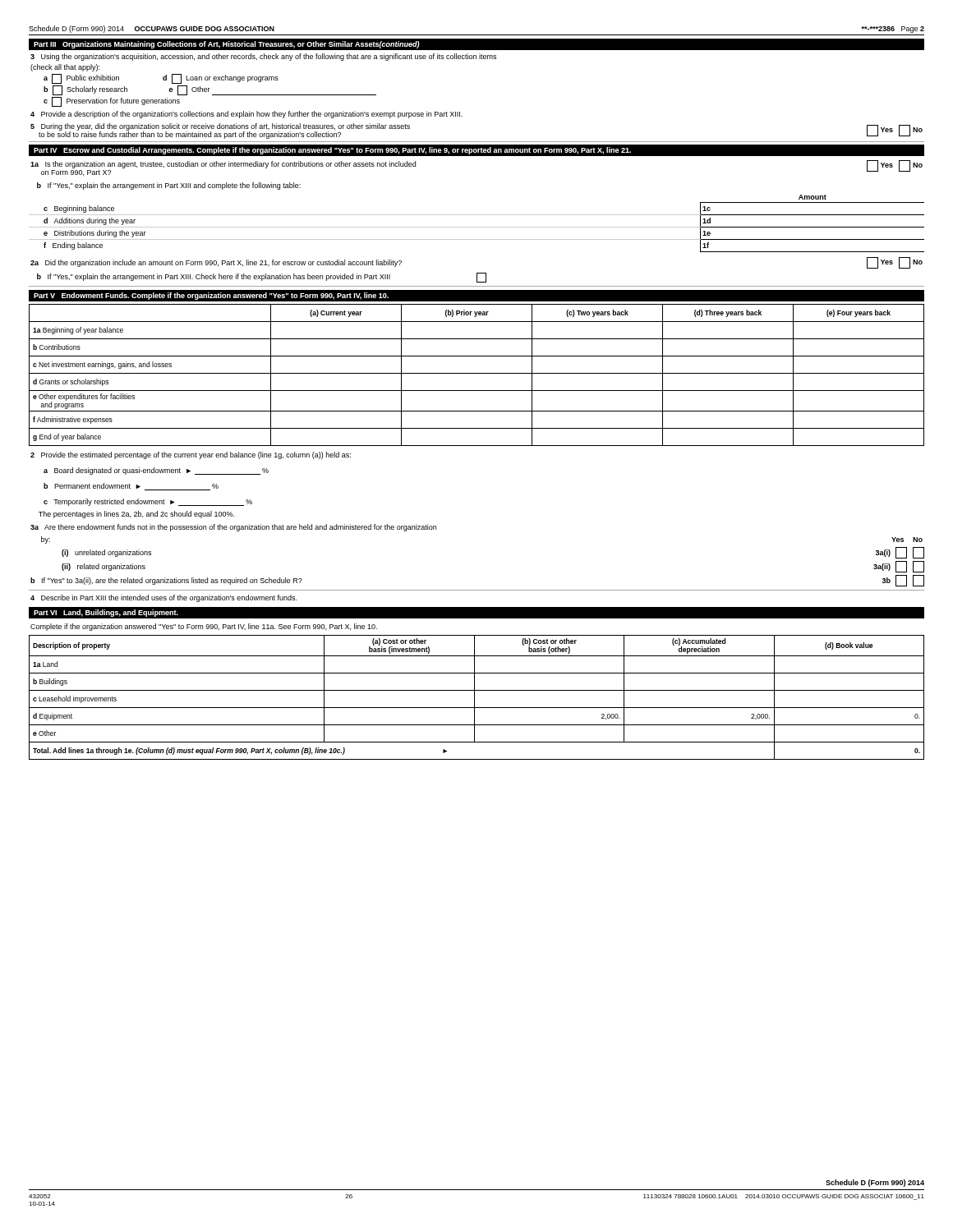Find the table that mentions "e Distributions during"
The width and height of the screenshot is (953, 1232).
point(476,222)
